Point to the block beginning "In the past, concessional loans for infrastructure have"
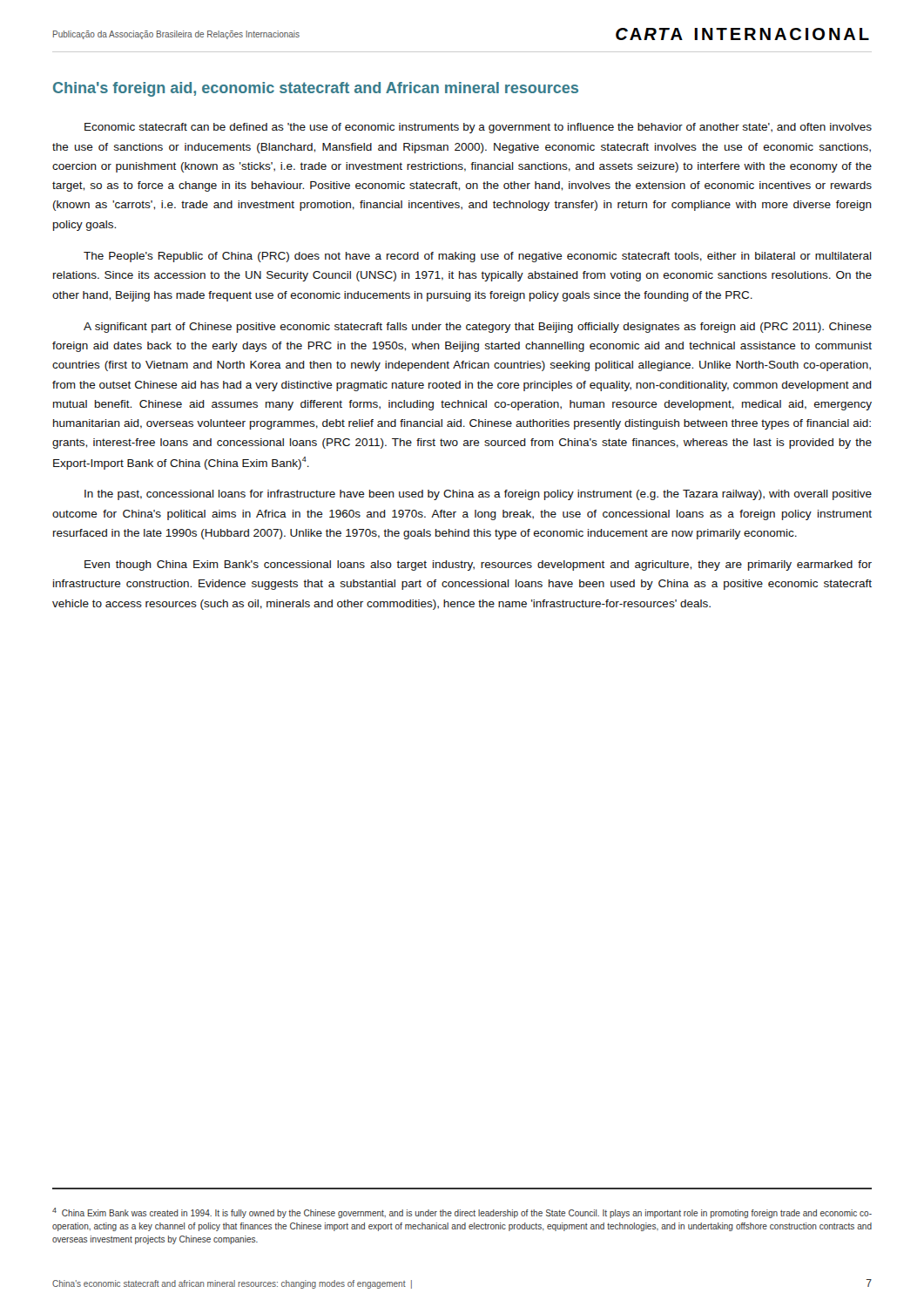The width and height of the screenshot is (924, 1307). 462,514
